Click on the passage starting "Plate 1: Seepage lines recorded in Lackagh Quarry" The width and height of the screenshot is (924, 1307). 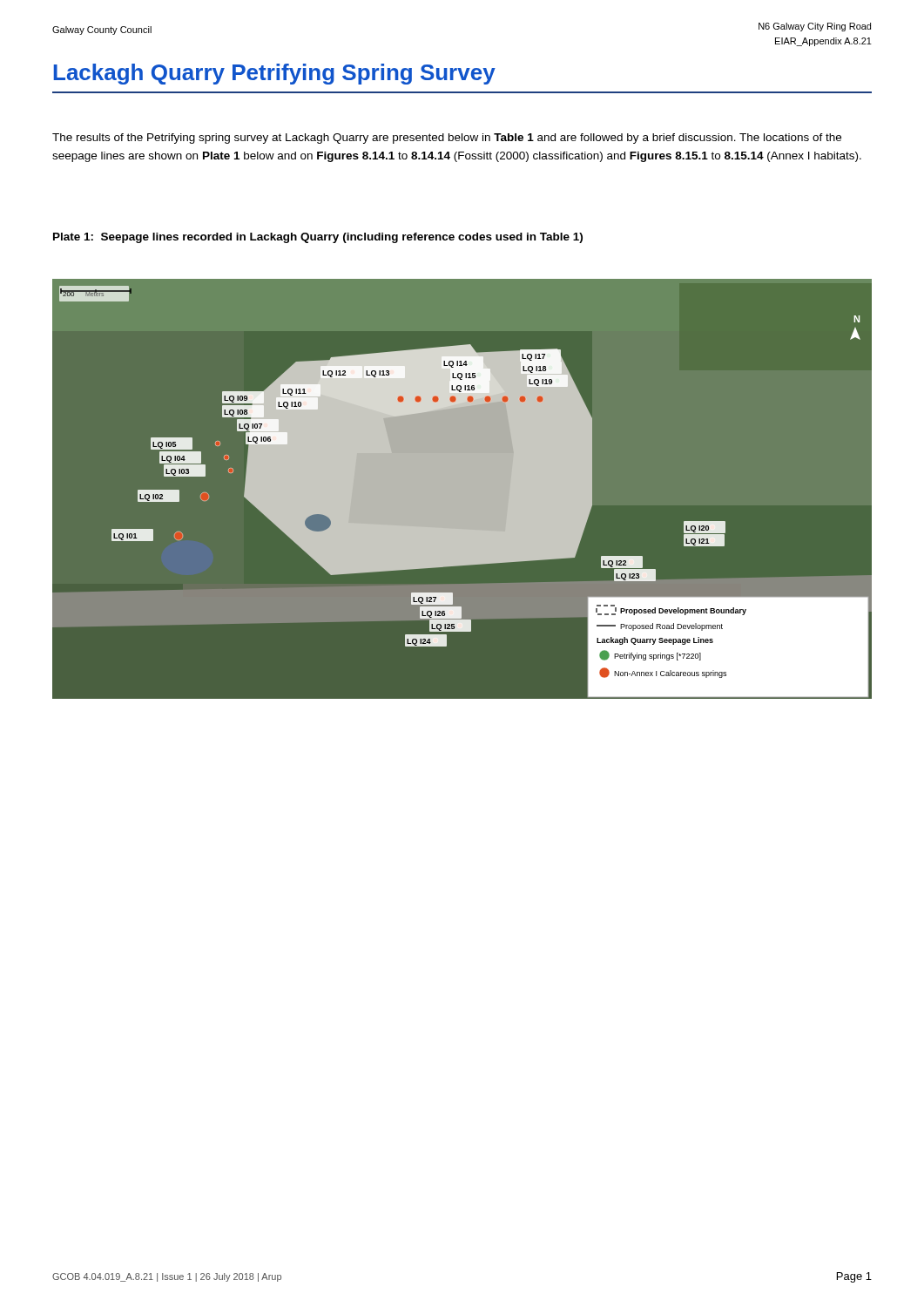[318, 237]
